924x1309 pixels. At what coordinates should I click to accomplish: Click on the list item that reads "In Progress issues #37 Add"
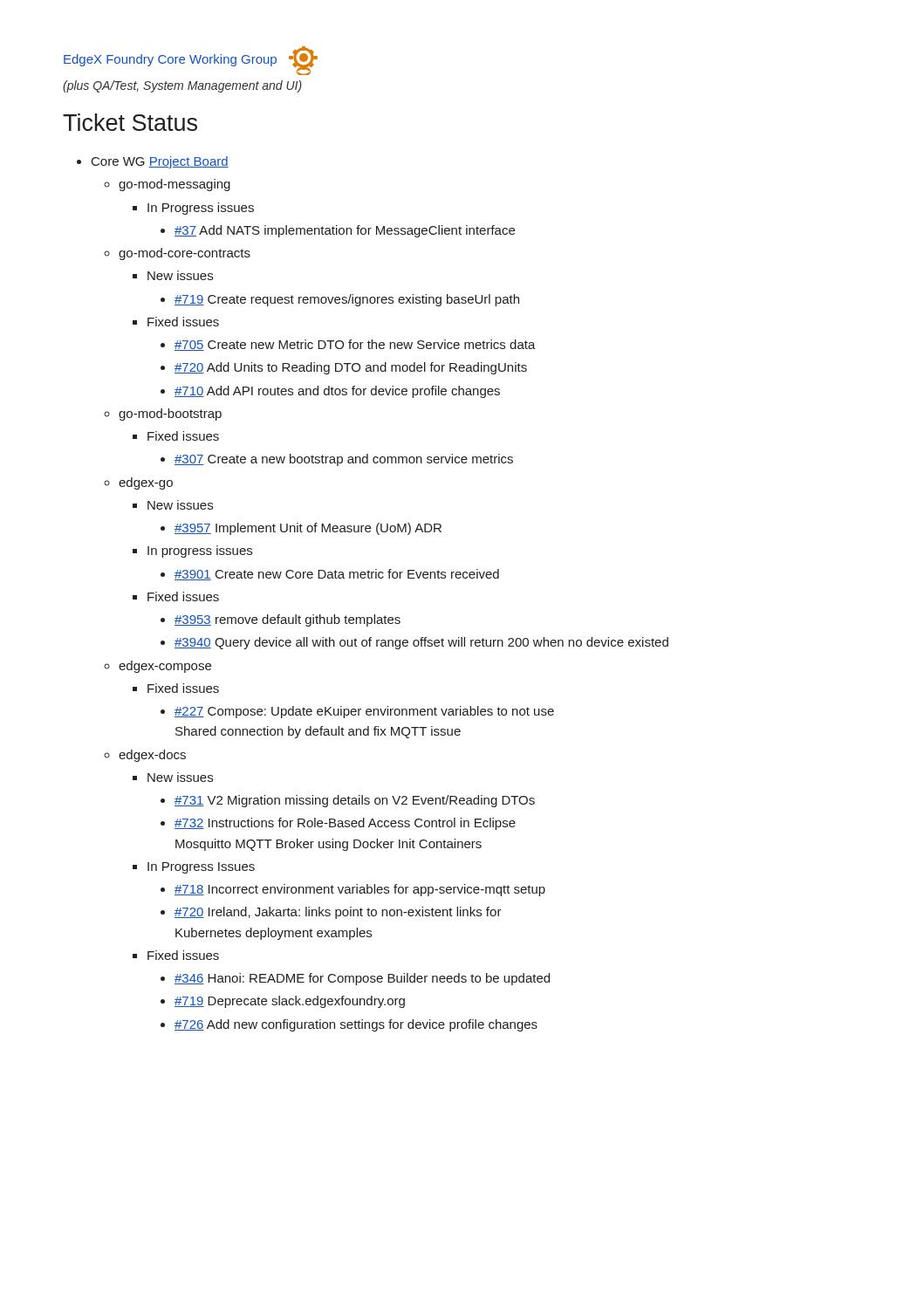pyautogui.click(x=504, y=220)
